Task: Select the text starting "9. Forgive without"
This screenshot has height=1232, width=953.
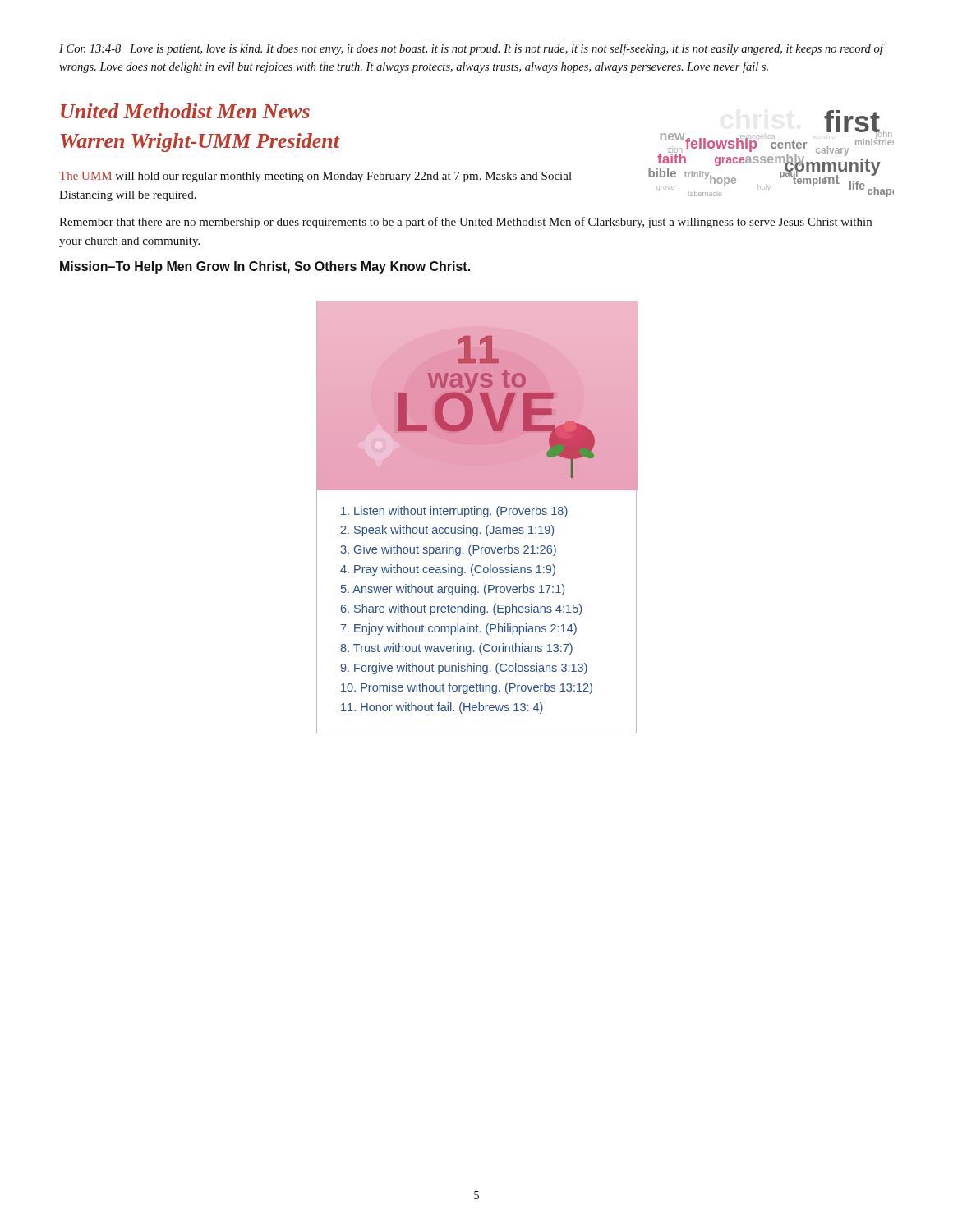Action: tap(464, 668)
